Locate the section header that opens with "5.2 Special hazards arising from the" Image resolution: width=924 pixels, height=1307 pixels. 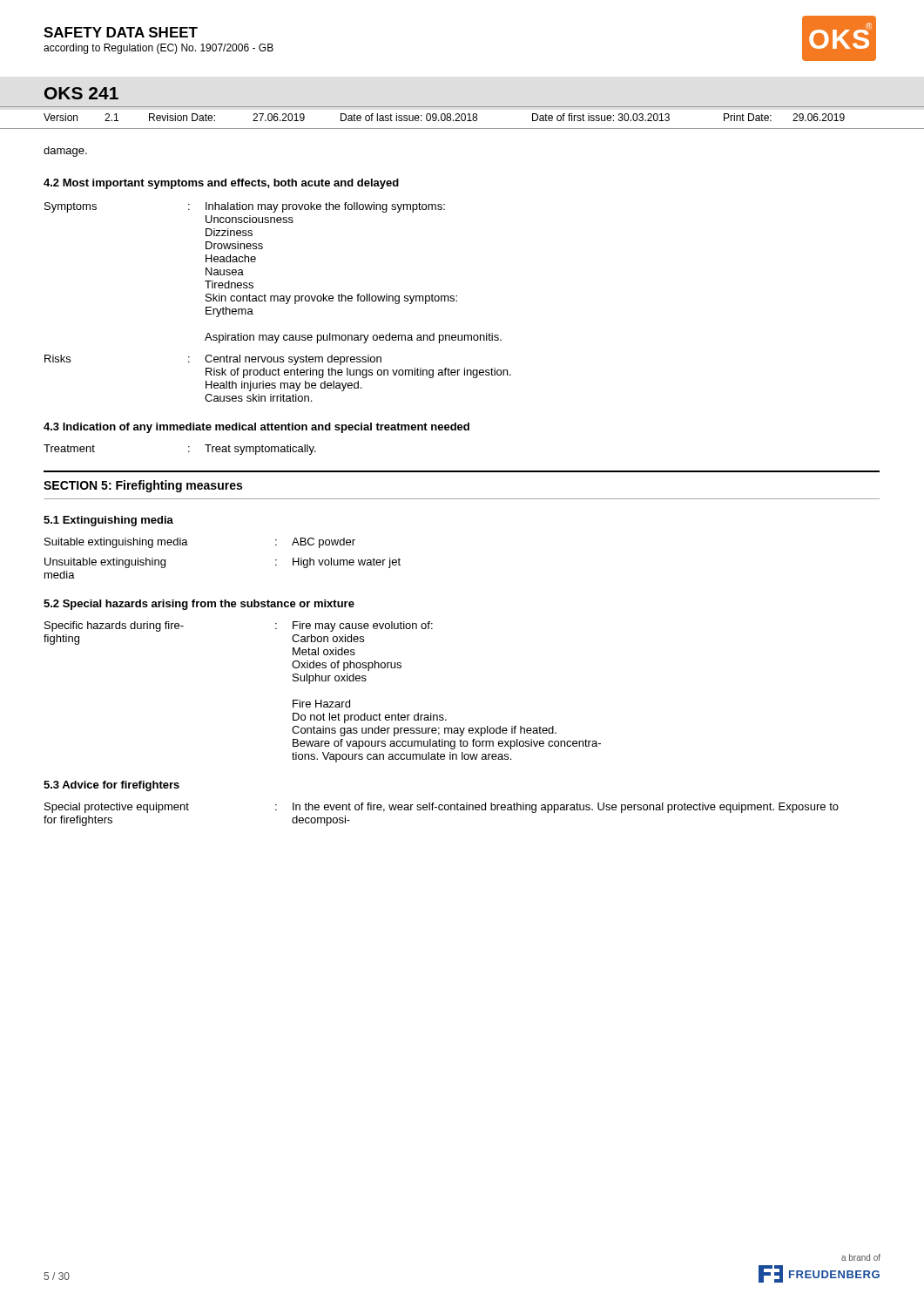[x=199, y=603]
